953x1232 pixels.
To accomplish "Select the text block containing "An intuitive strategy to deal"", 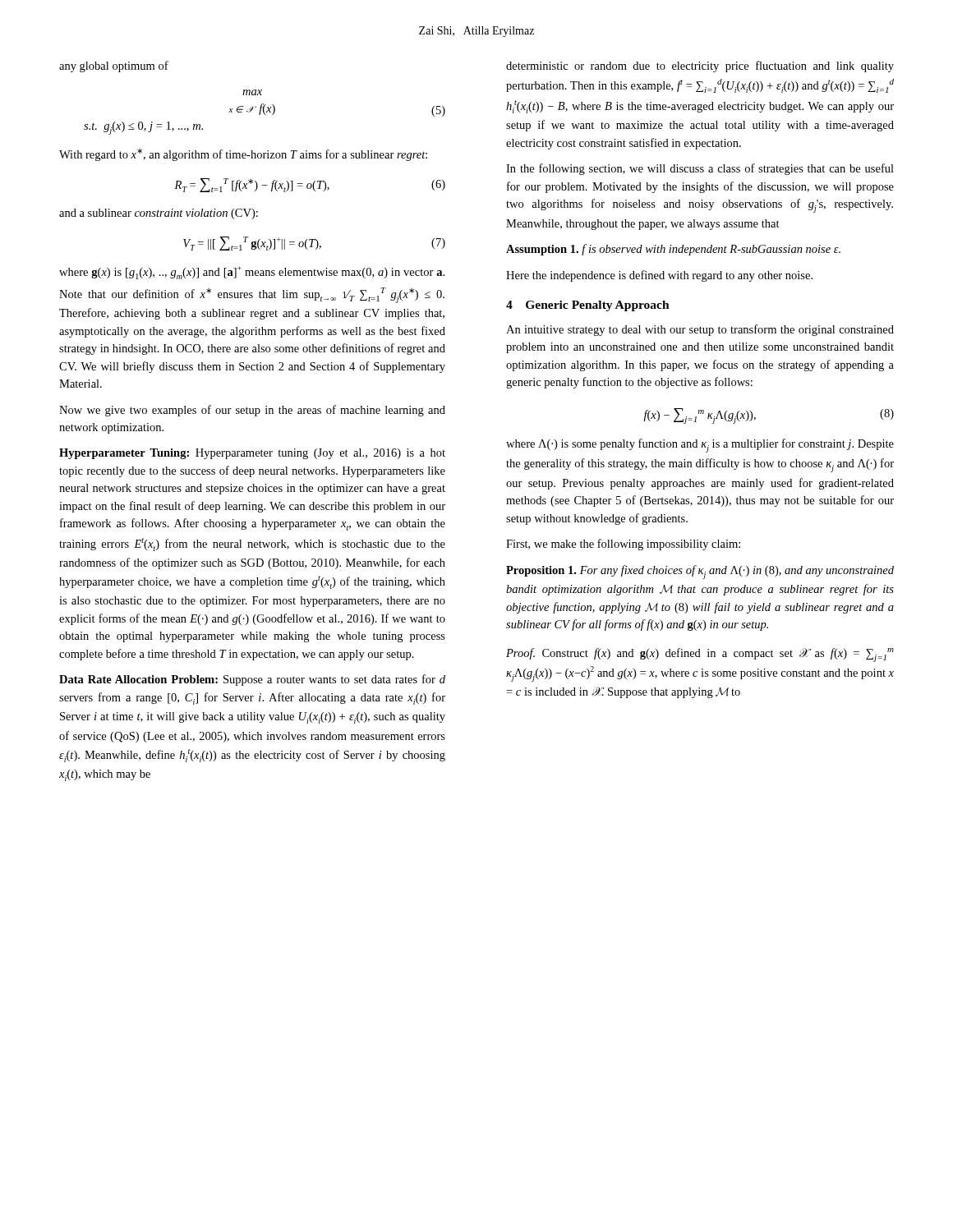I will [700, 356].
